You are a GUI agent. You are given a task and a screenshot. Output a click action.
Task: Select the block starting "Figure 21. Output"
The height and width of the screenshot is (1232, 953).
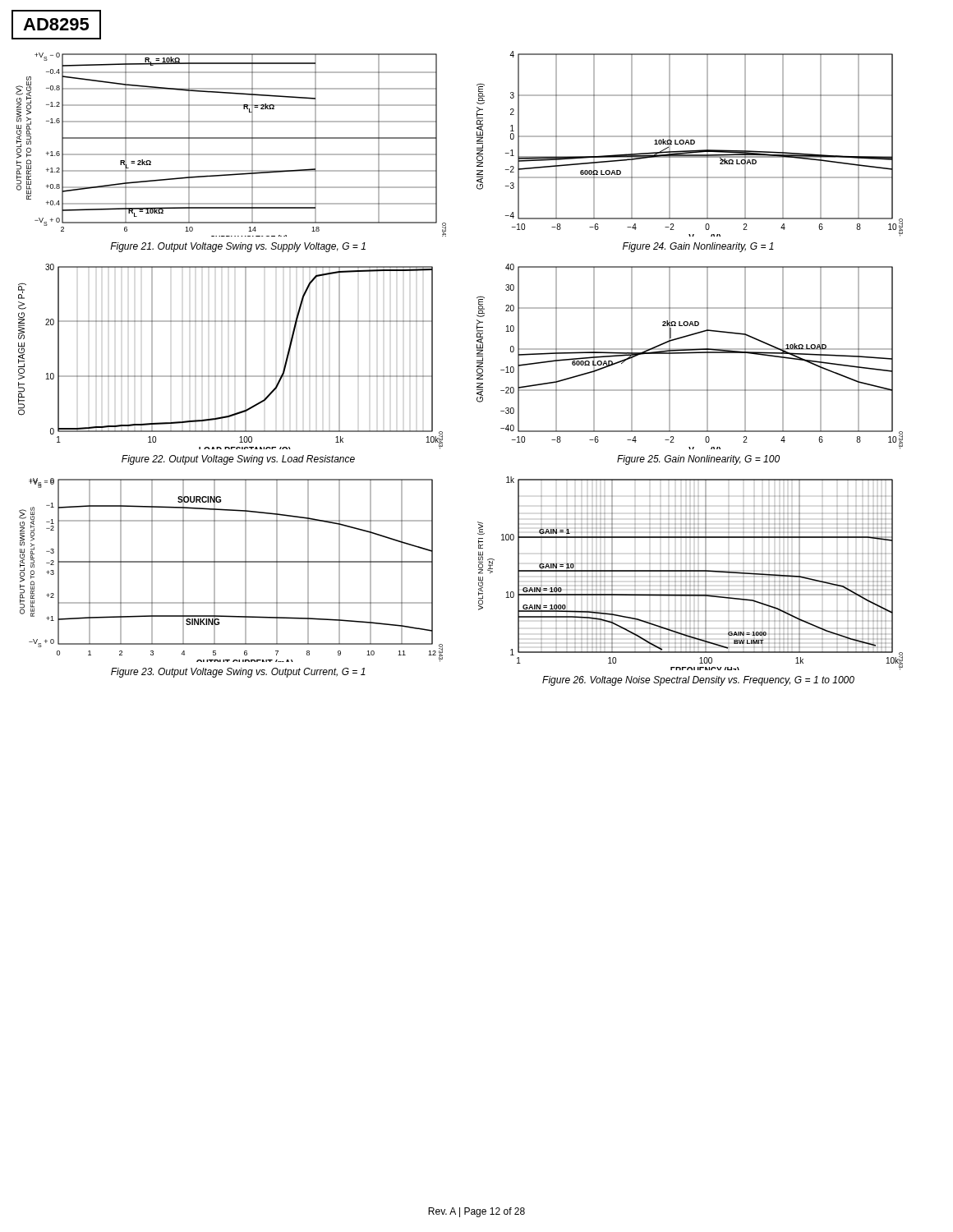point(238,246)
